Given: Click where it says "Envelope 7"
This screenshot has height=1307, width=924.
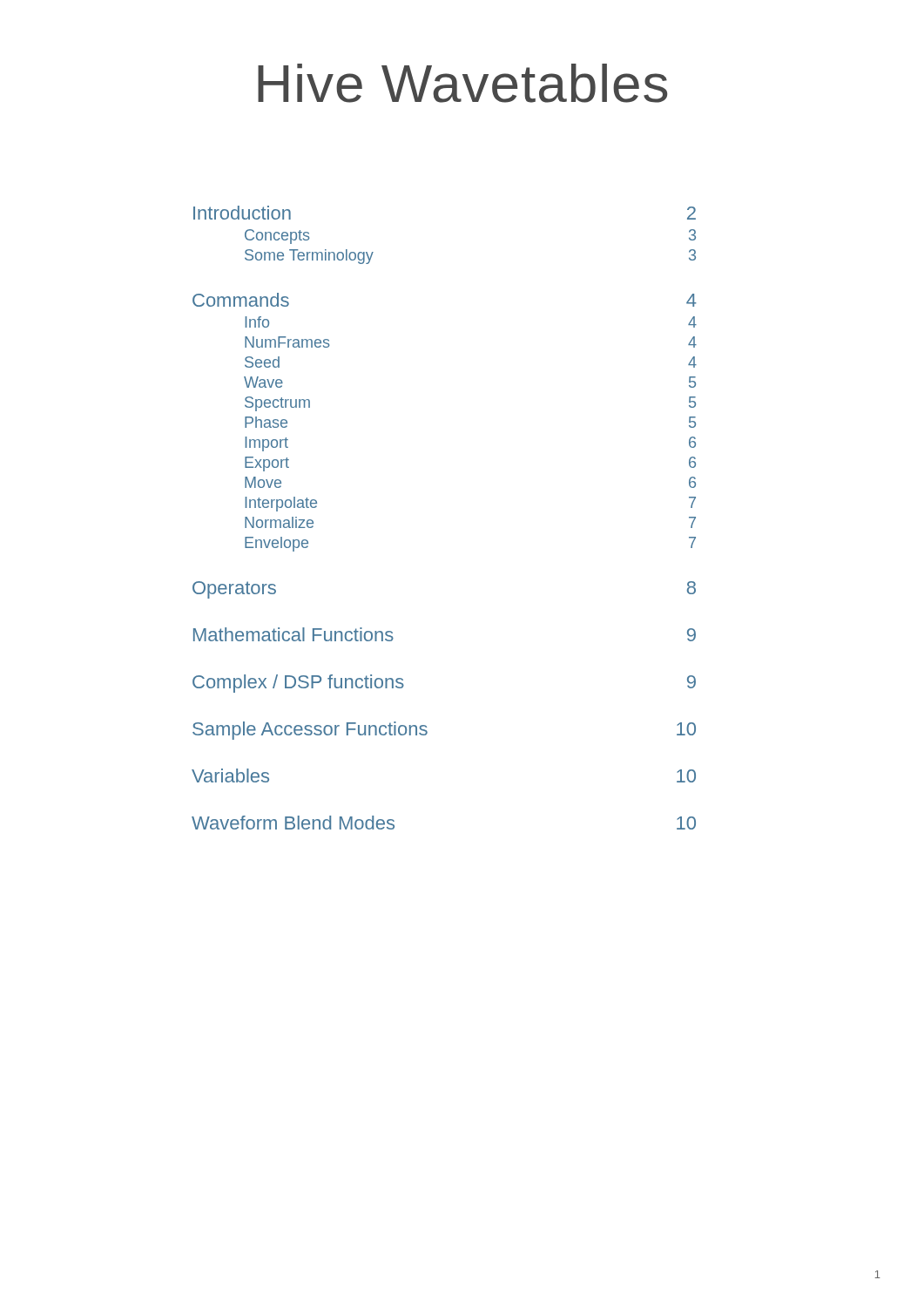Looking at the screenshot, I should pos(275,543).
